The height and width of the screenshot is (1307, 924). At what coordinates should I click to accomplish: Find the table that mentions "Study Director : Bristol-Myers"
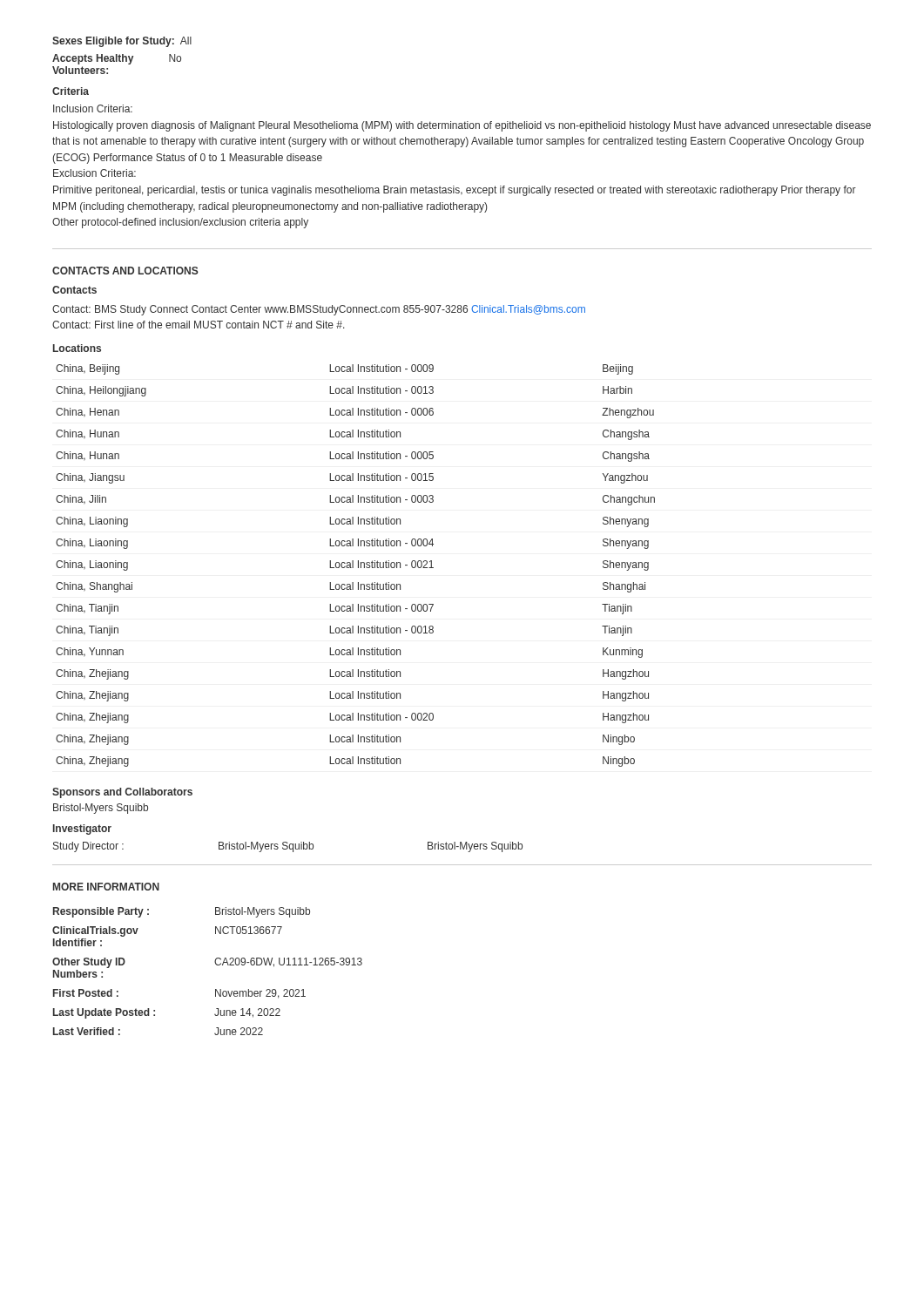(462, 846)
